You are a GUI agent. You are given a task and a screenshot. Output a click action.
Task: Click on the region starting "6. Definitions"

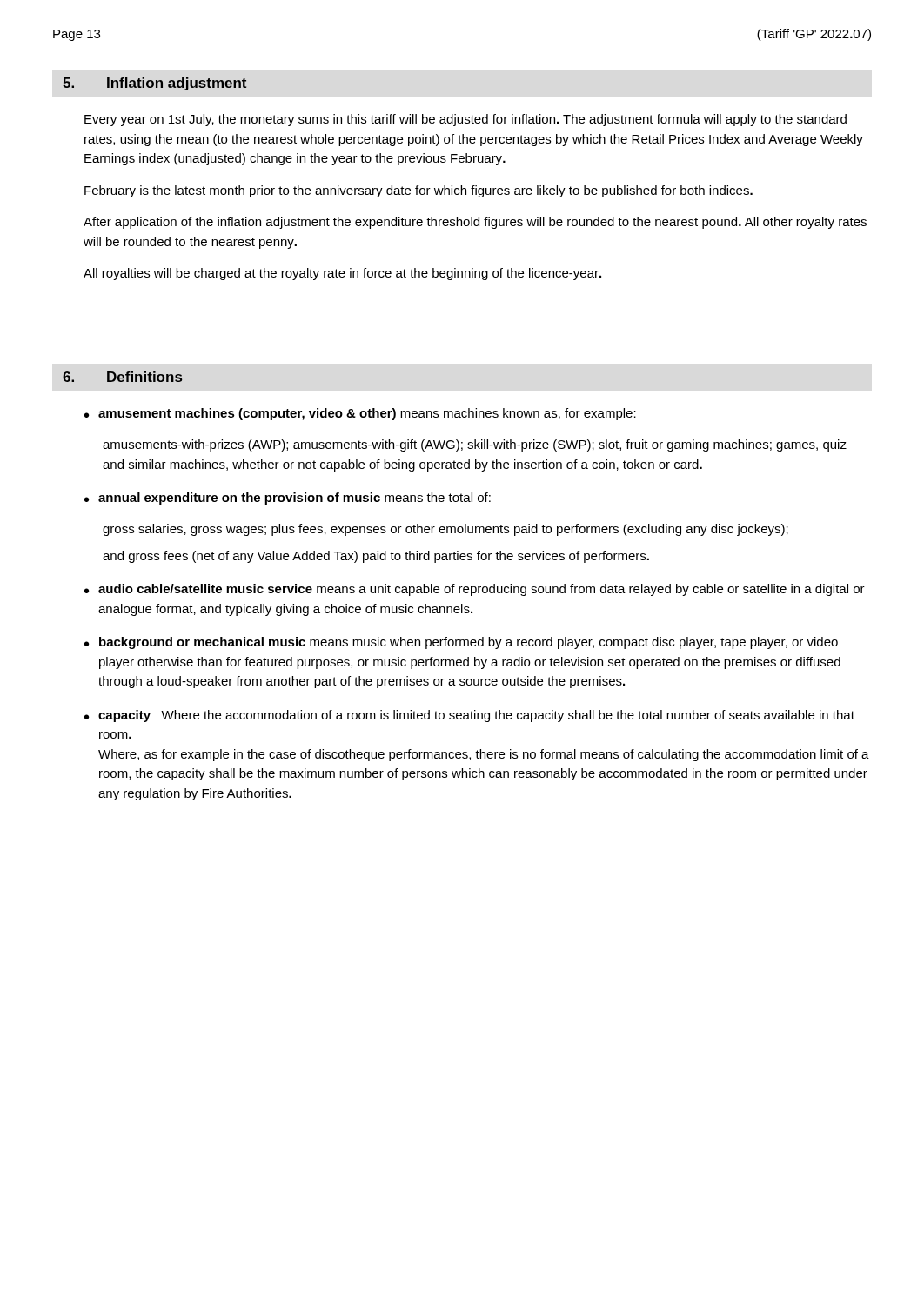[x=123, y=378]
